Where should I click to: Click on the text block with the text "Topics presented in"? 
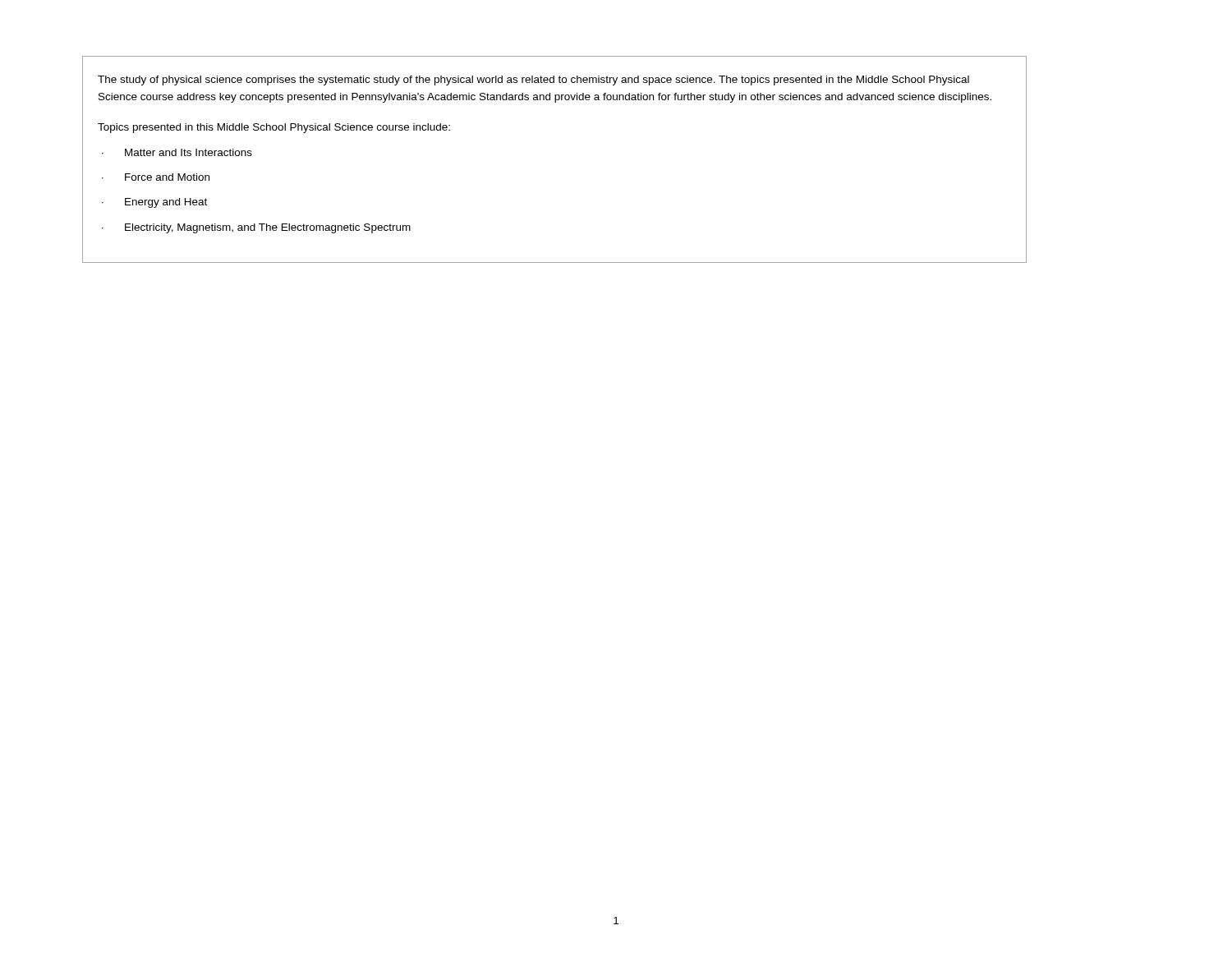pos(274,127)
